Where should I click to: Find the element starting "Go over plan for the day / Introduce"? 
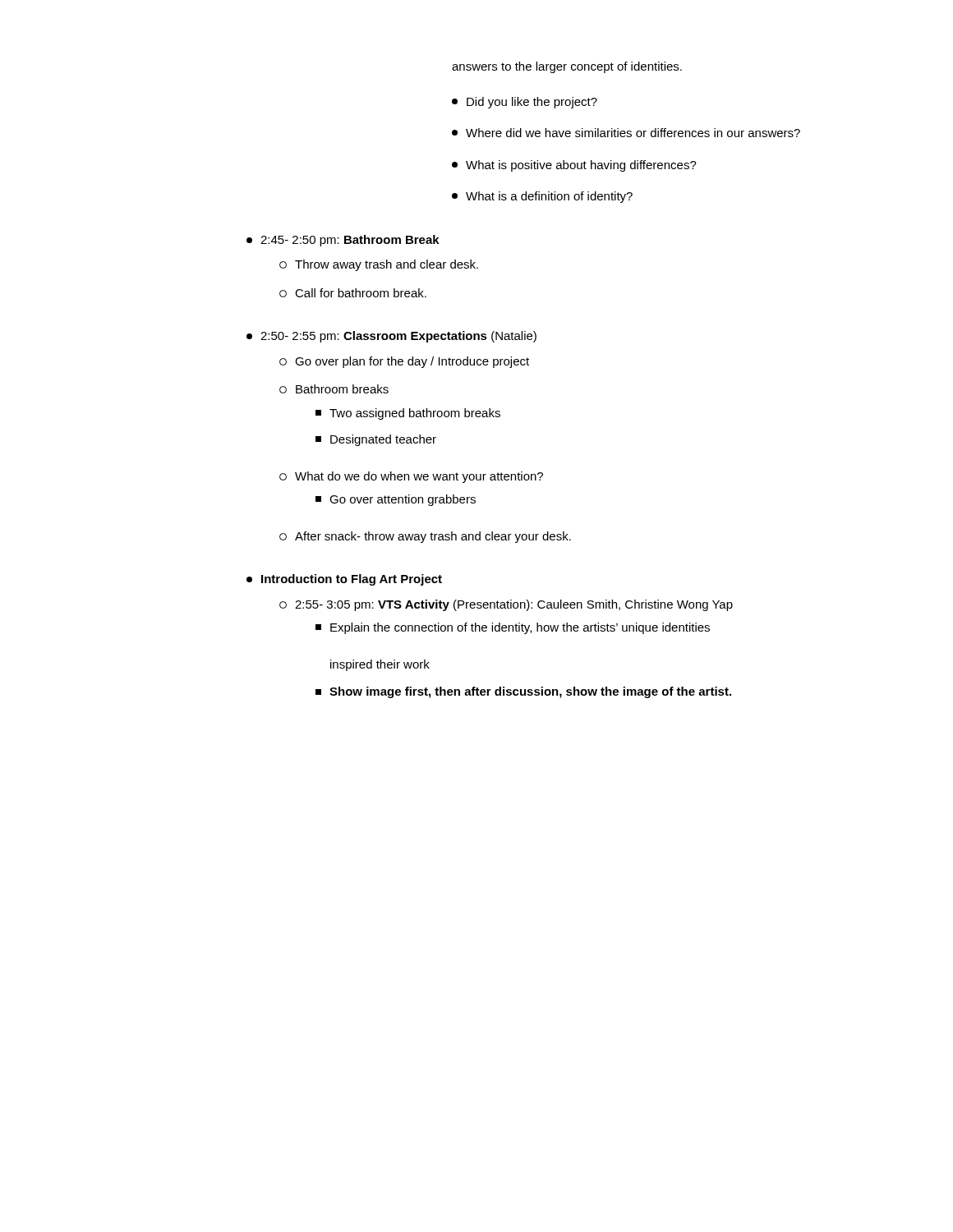pos(404,362)
